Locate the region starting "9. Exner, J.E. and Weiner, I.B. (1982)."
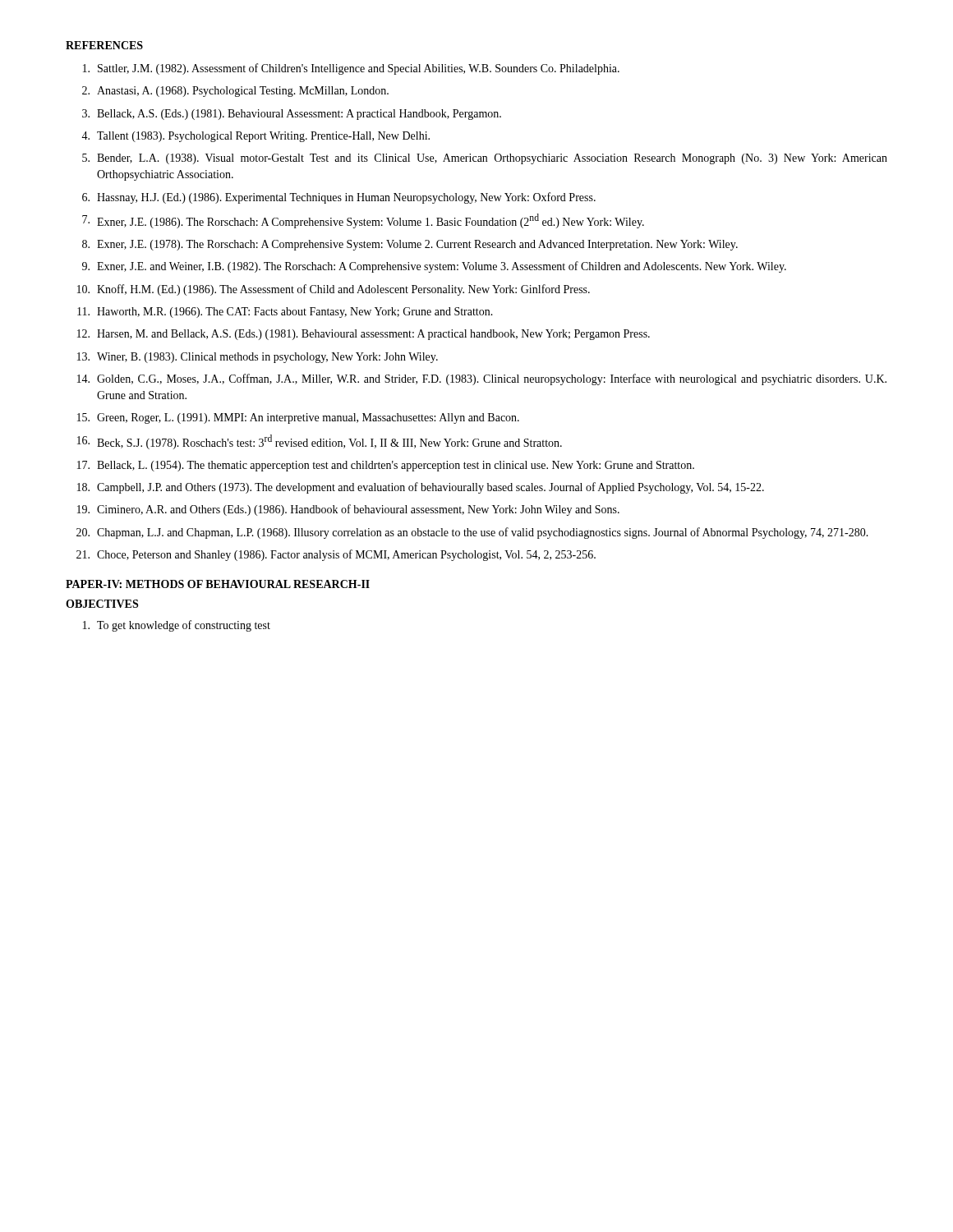 476,267
